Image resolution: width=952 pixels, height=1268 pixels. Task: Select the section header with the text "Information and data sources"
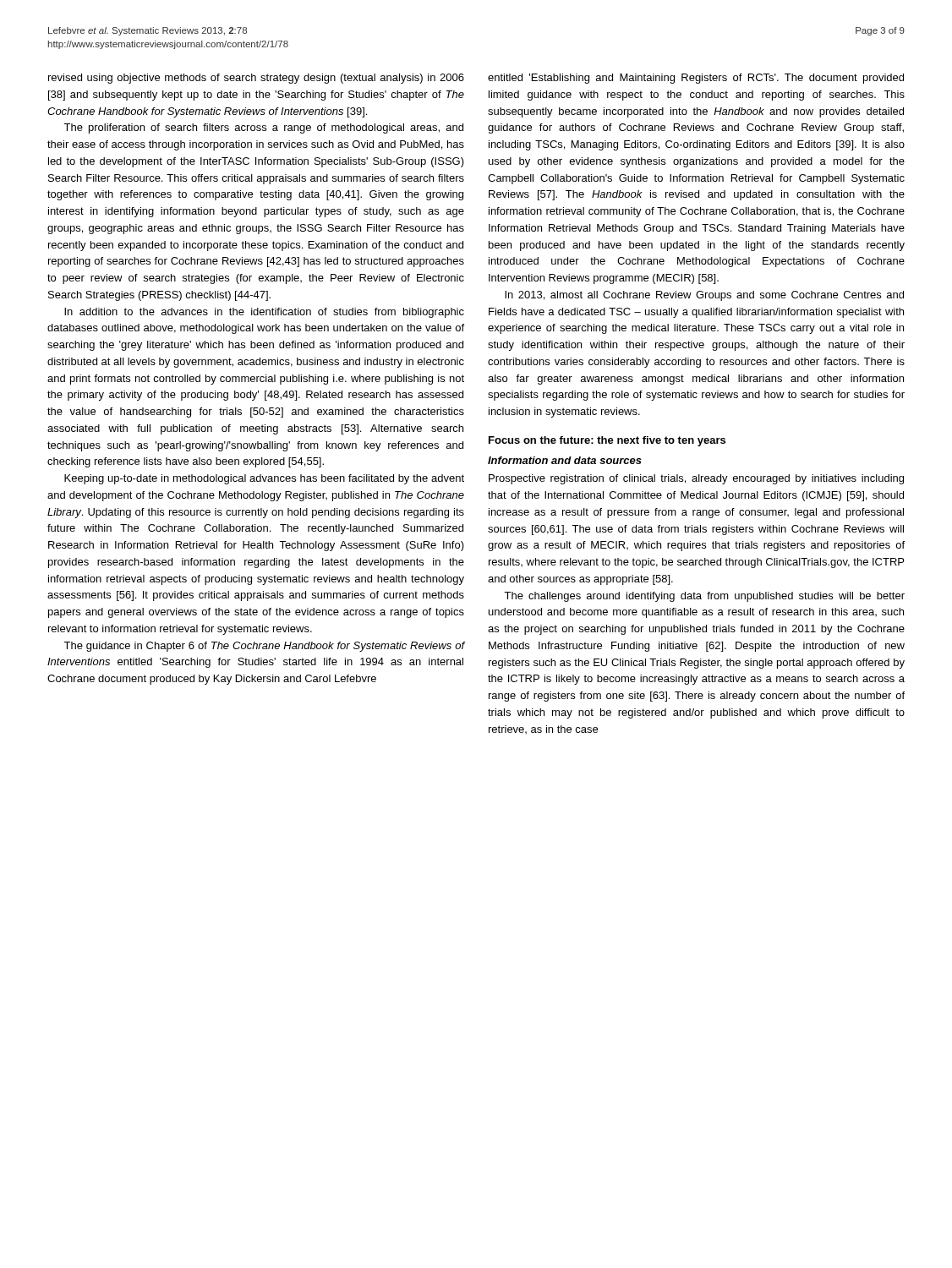pos(565,460)
